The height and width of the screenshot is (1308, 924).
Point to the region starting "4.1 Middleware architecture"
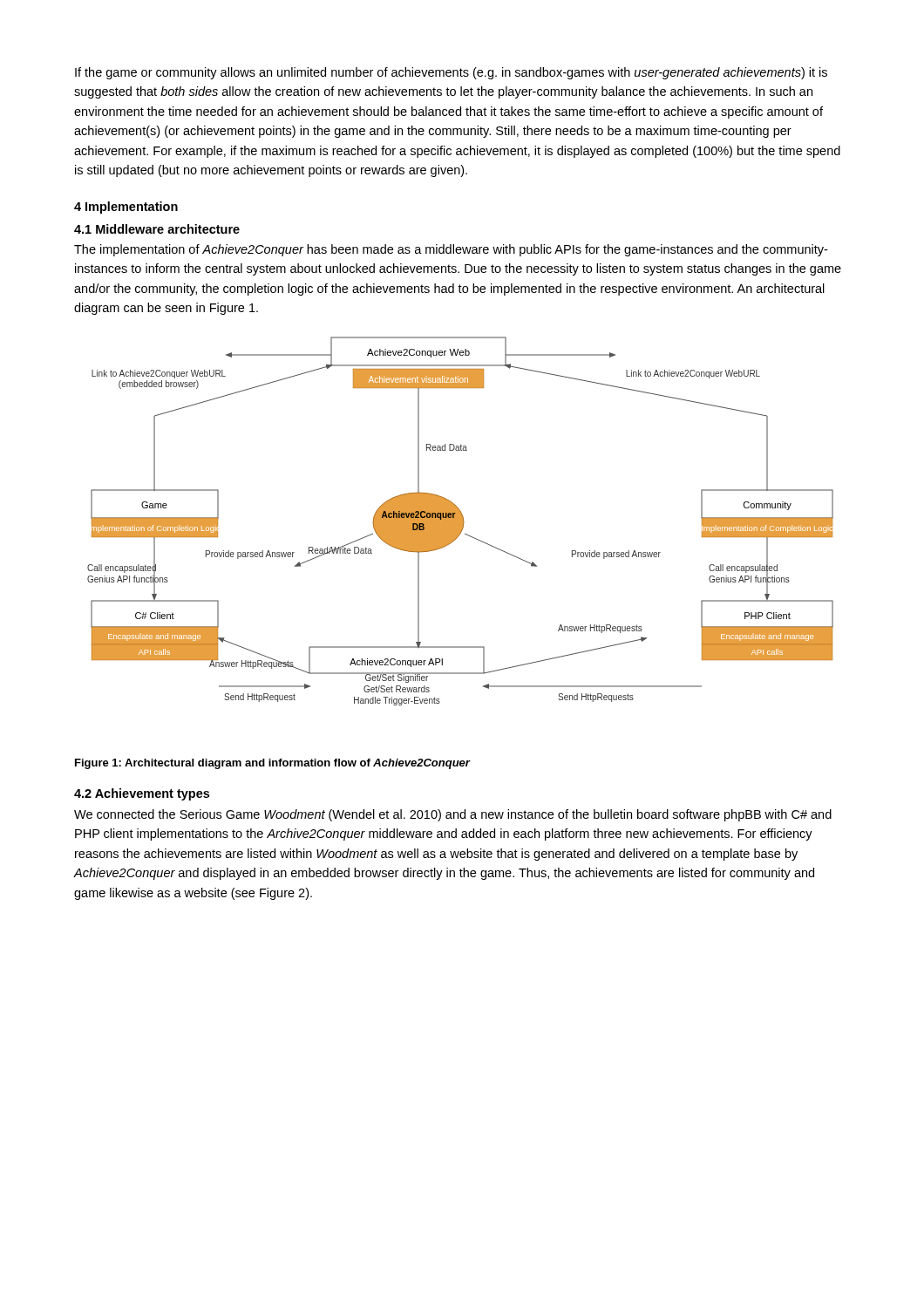pyautogui.click(x=157, y=229)
